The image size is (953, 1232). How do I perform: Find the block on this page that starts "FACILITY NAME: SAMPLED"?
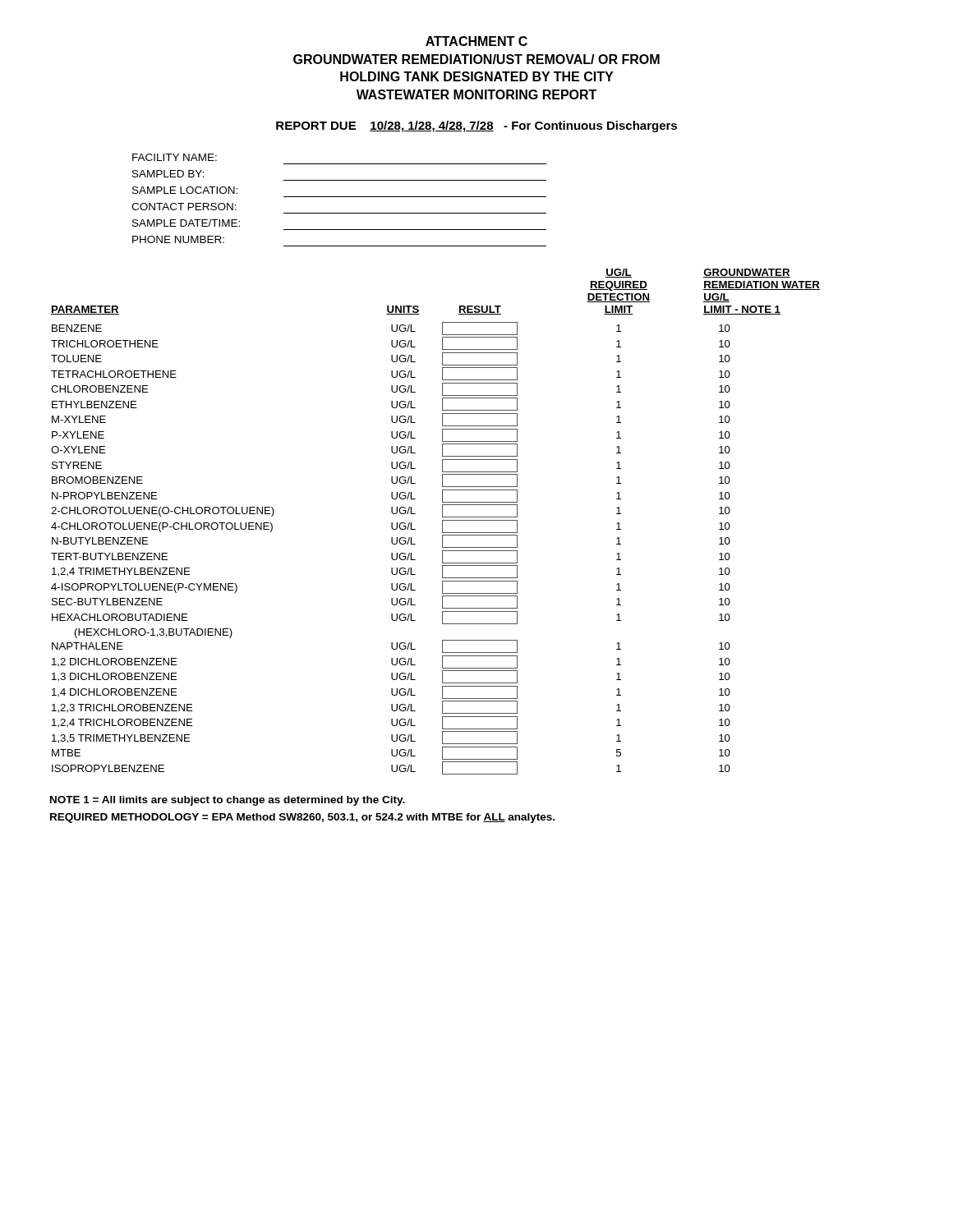point(518,199)
